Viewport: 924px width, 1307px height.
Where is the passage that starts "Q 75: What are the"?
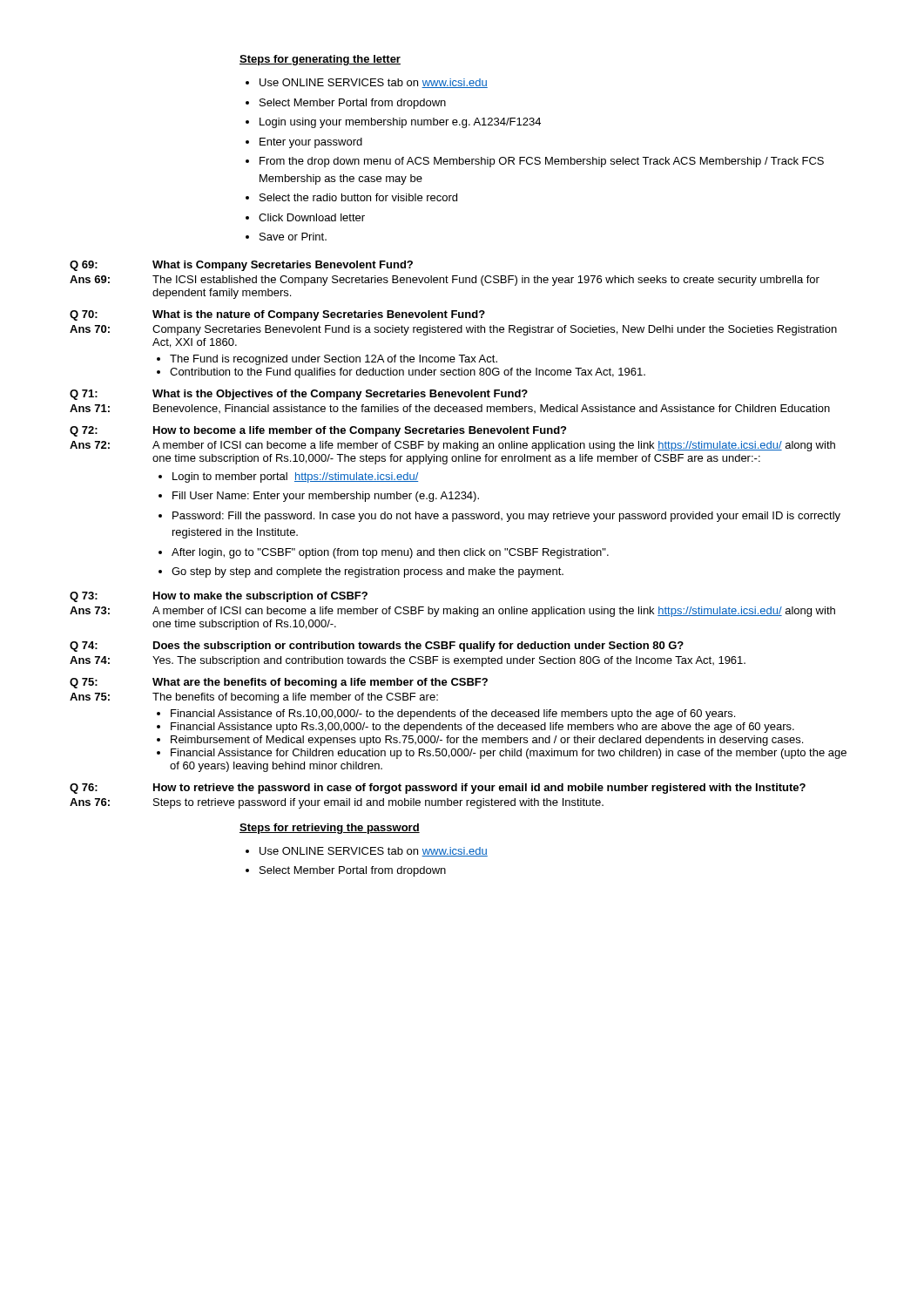(x=279, y=681)
